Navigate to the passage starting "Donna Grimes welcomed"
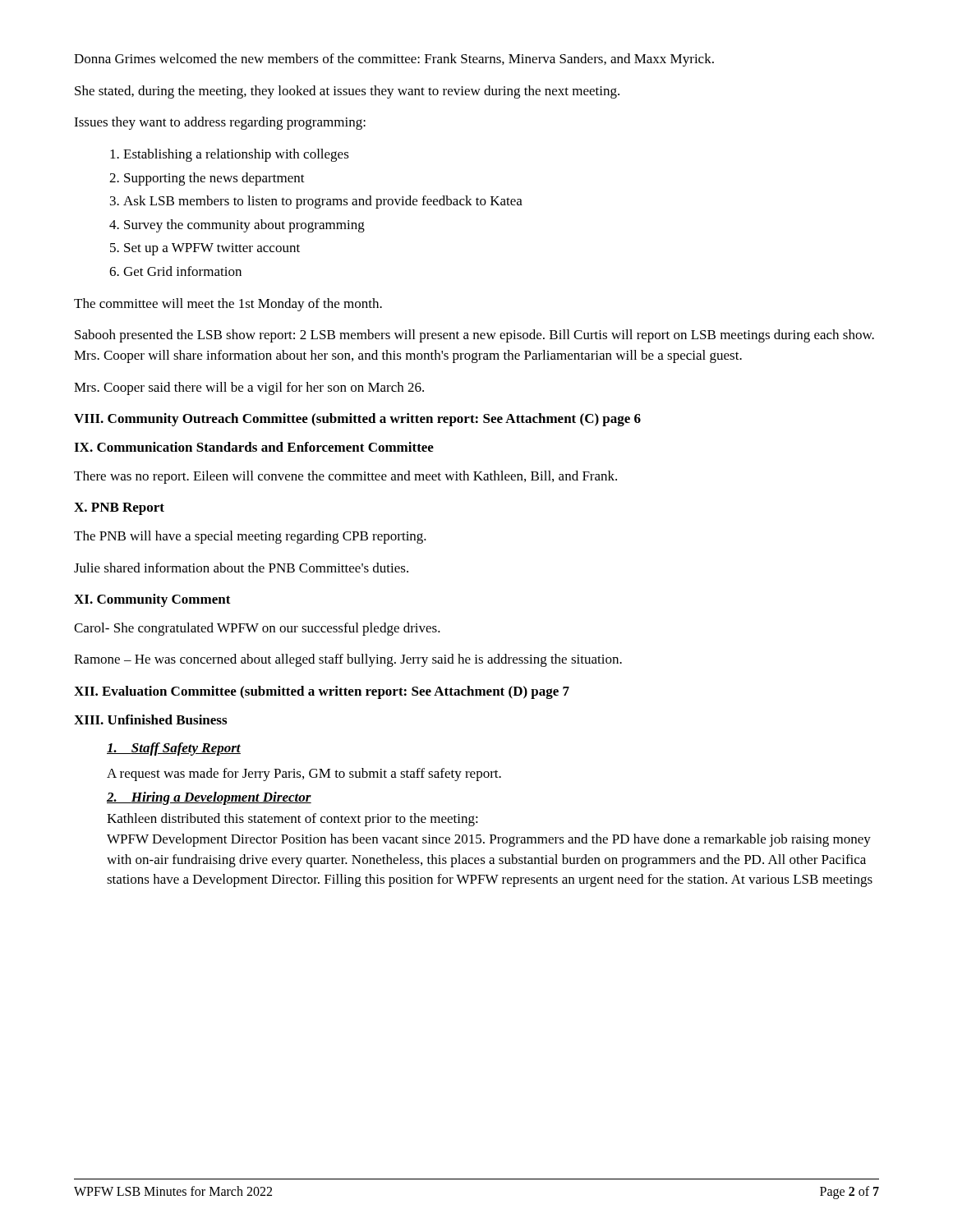Screen dimensions: 1232x953 [x=476, y=59]
